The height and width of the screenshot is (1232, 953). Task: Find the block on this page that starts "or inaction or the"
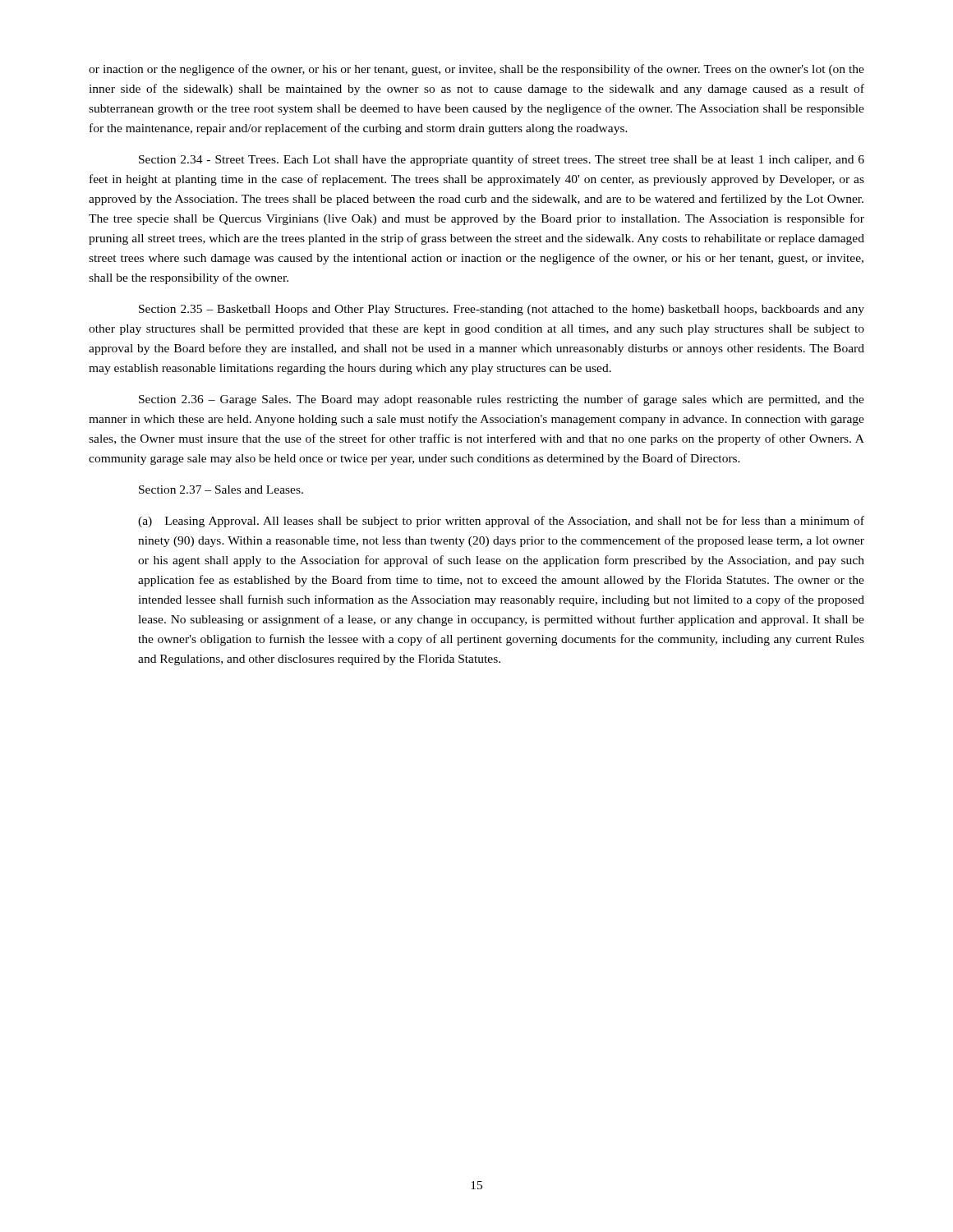[476, 98]
